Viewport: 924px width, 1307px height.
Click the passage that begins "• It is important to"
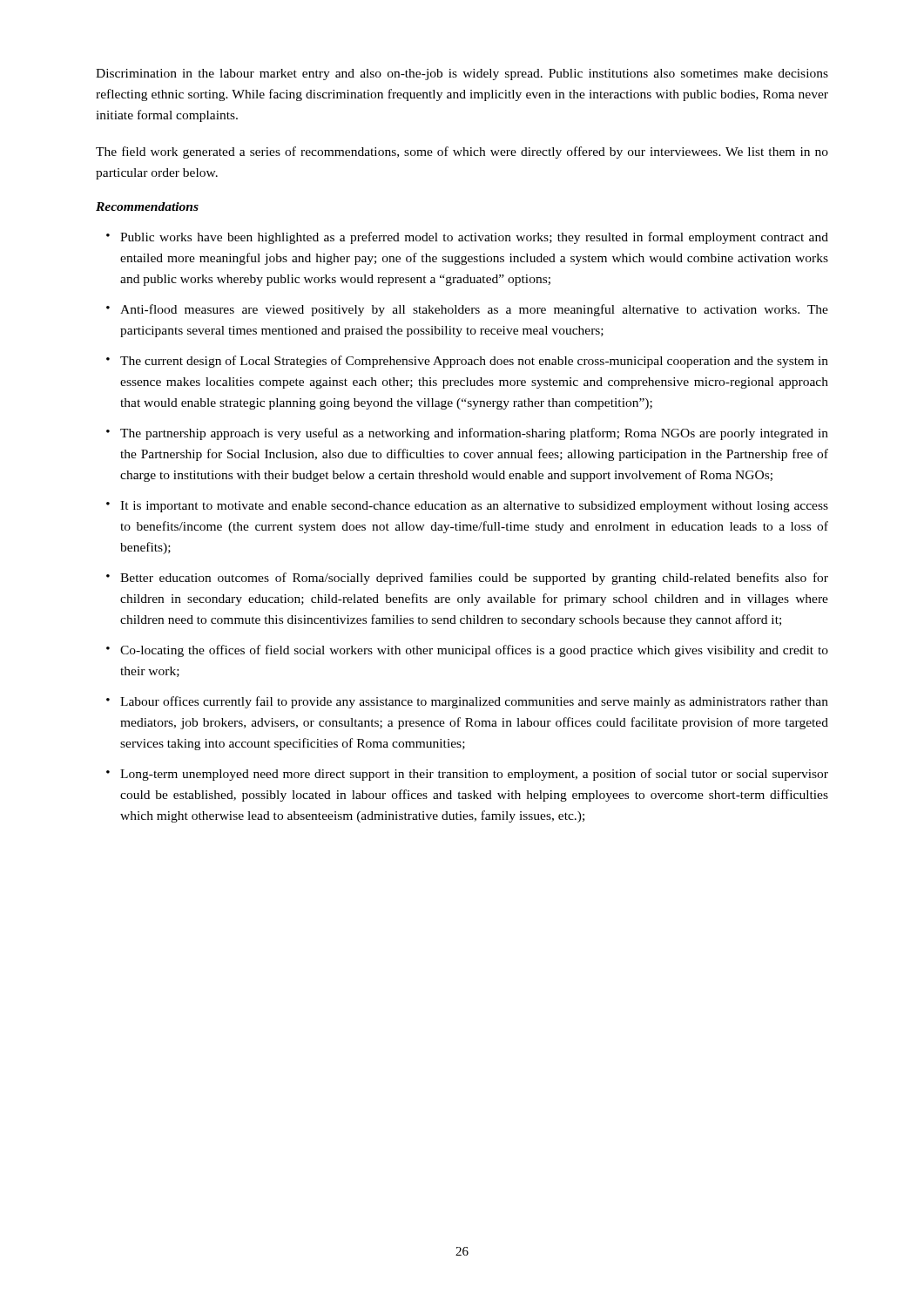[462, 527]
